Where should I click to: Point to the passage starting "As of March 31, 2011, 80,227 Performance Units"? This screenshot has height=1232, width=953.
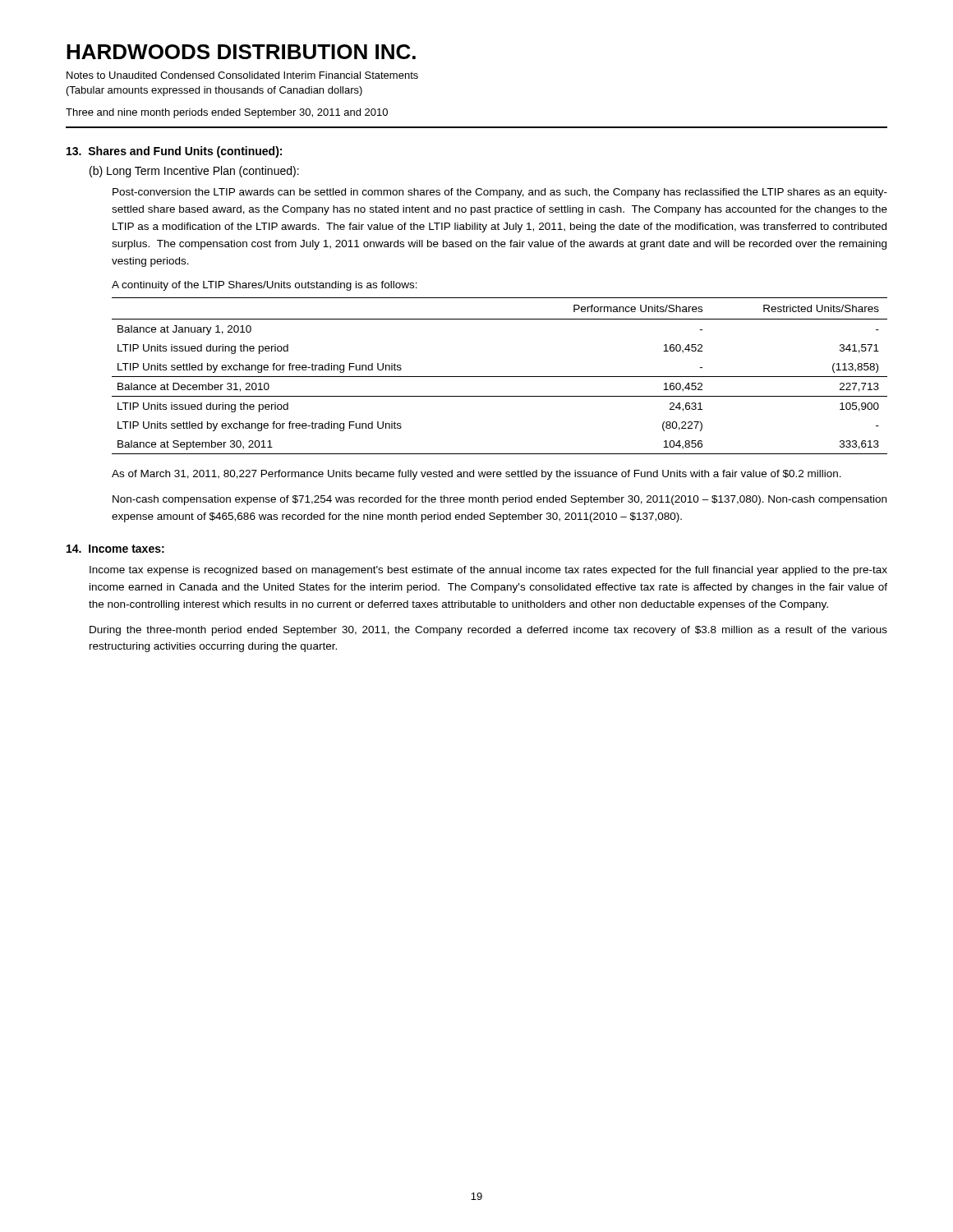point(477,473)
